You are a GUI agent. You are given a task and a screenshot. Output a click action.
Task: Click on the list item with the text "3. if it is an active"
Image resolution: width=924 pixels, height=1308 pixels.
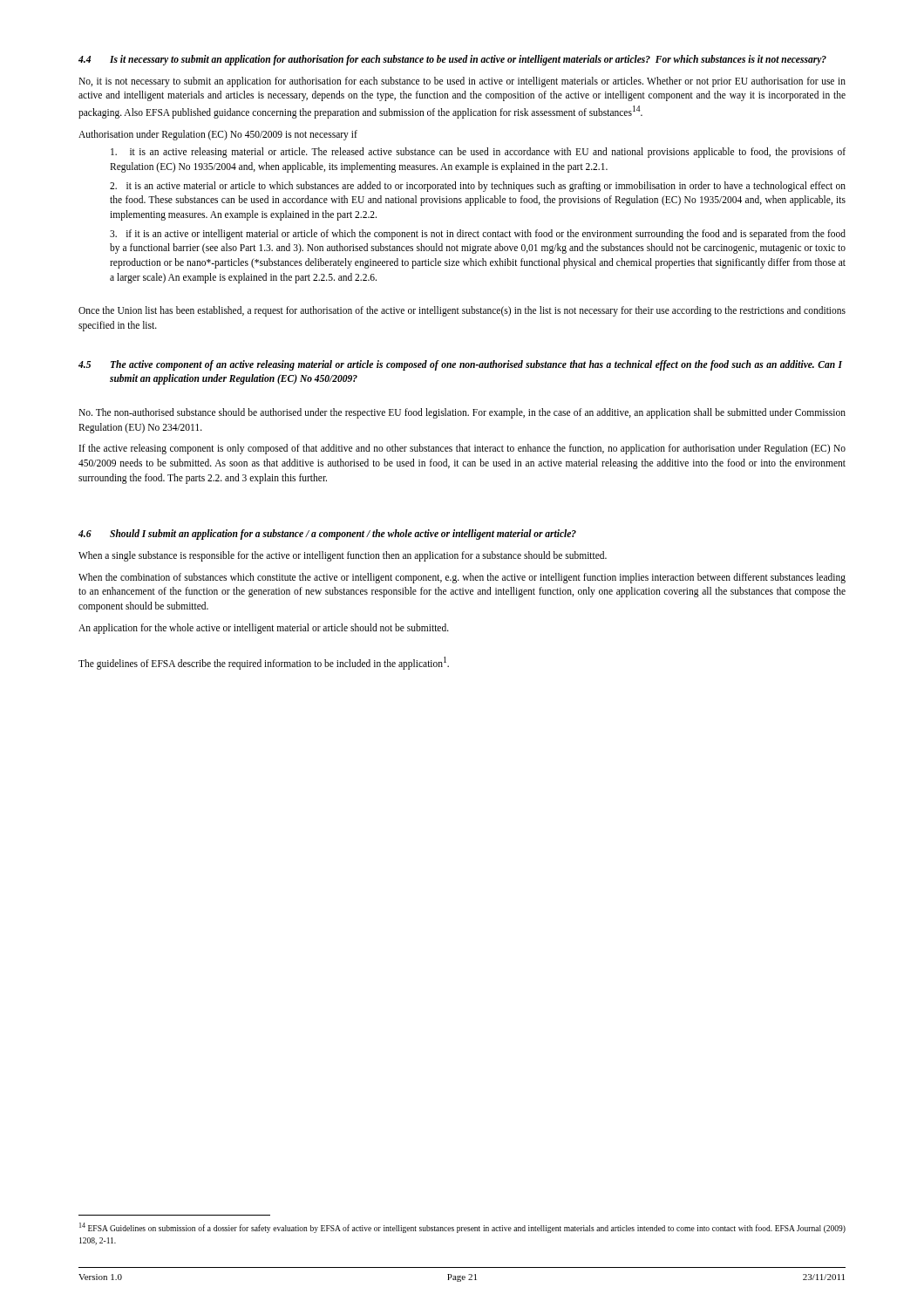click(x=478, y=255)
